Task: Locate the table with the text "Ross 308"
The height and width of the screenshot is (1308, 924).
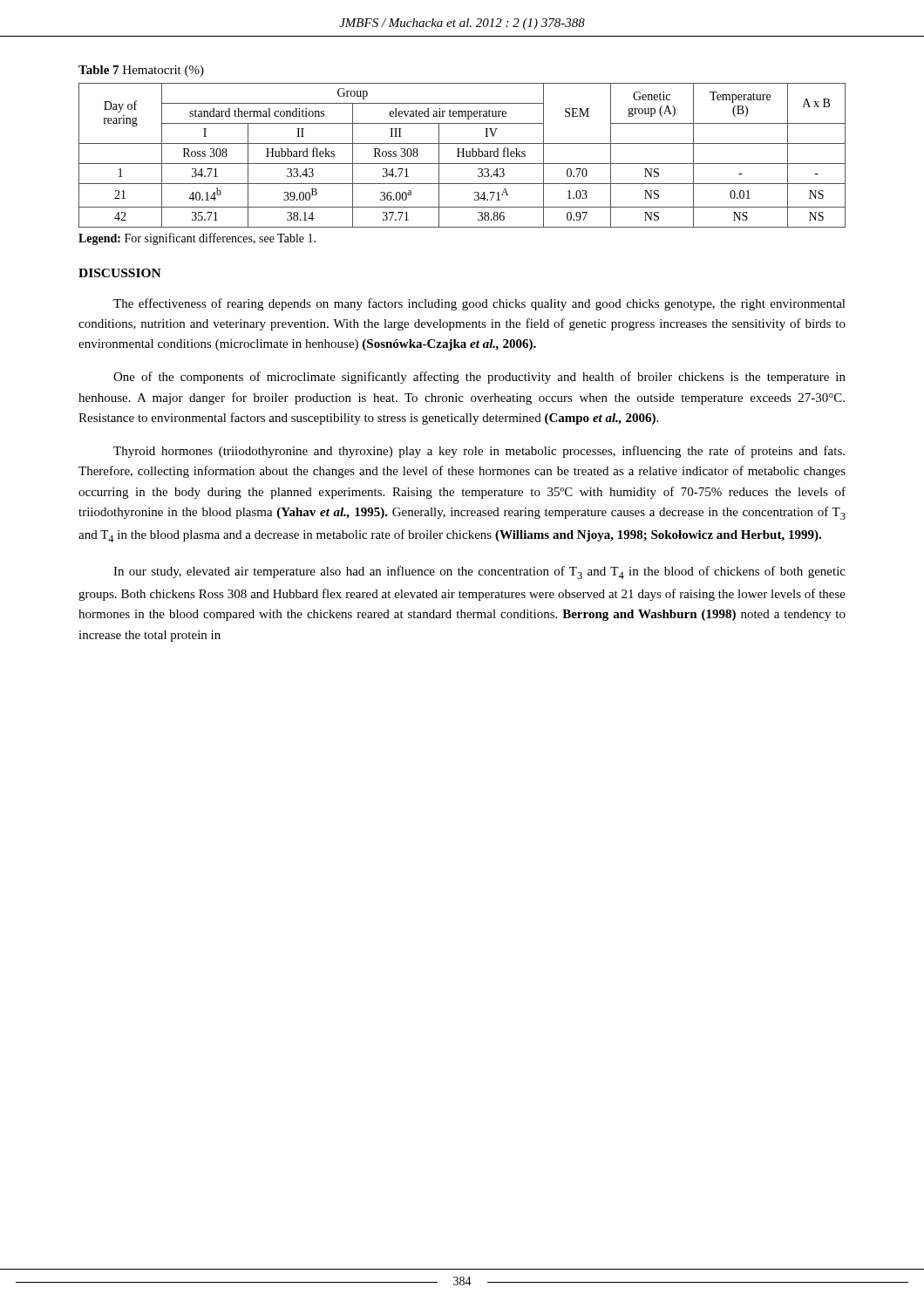Action: [462, 155]
